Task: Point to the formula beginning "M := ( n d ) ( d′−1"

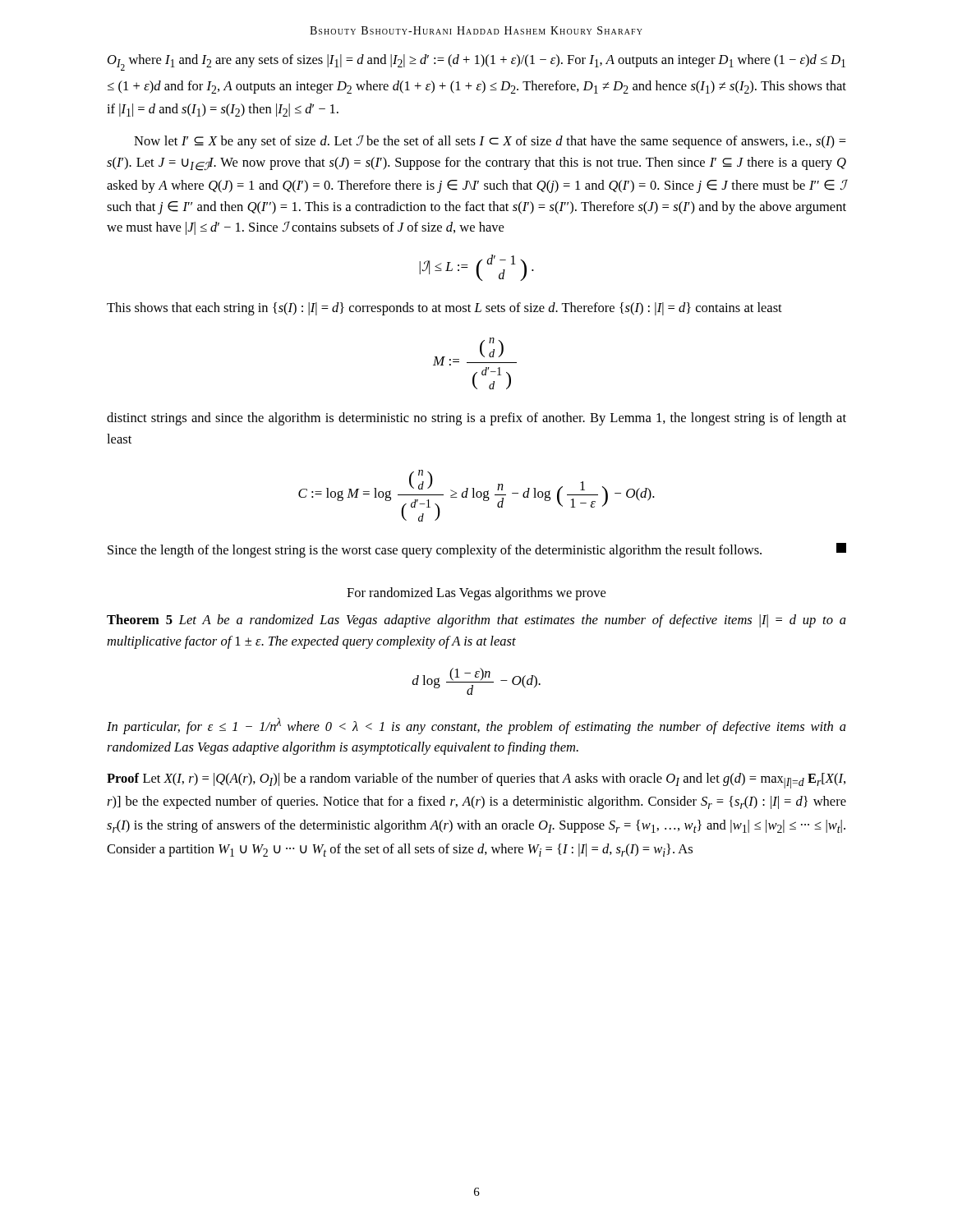Action: tap(475, 363)
